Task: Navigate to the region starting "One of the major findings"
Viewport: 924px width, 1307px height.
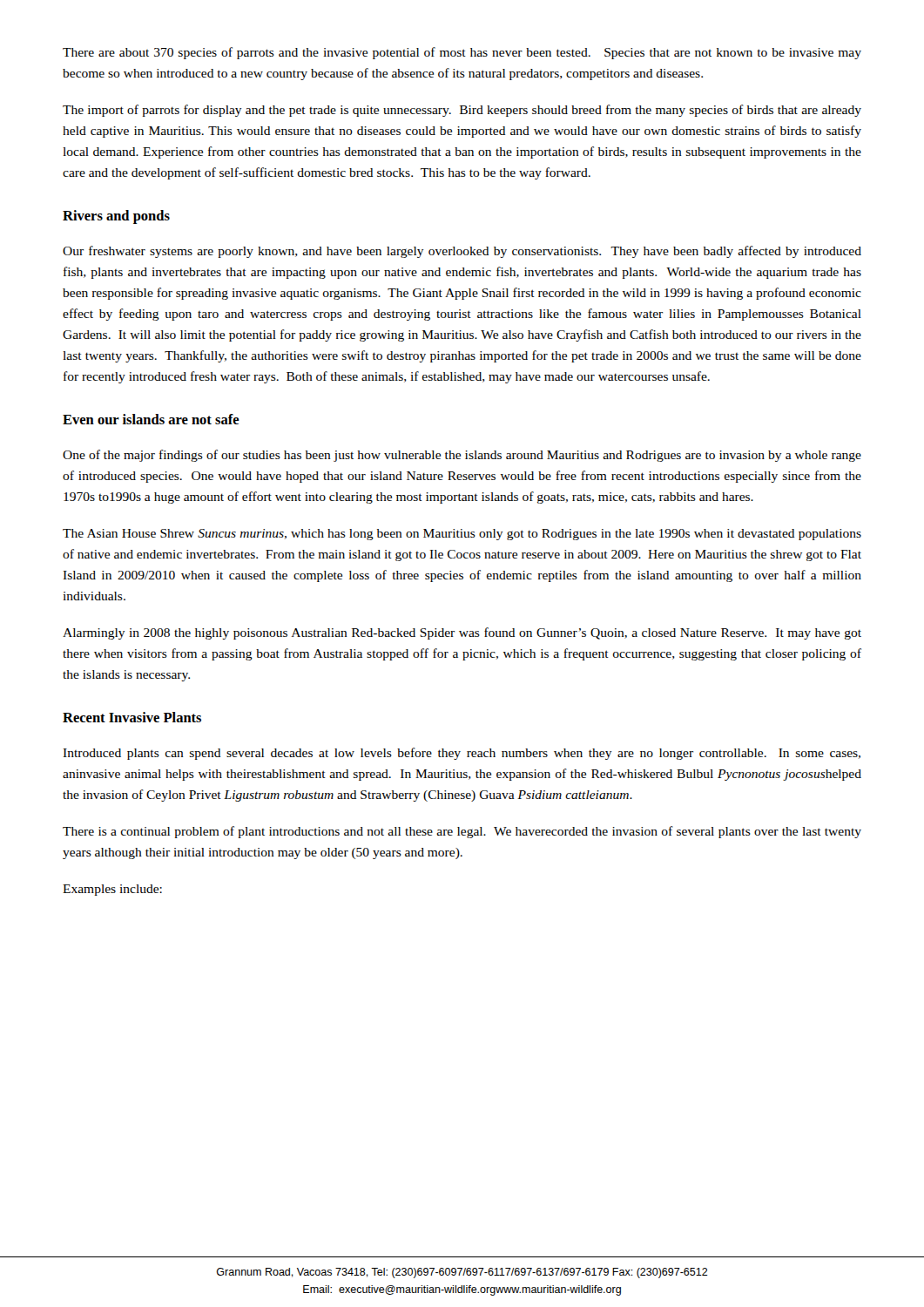Action: pos(462,475)
